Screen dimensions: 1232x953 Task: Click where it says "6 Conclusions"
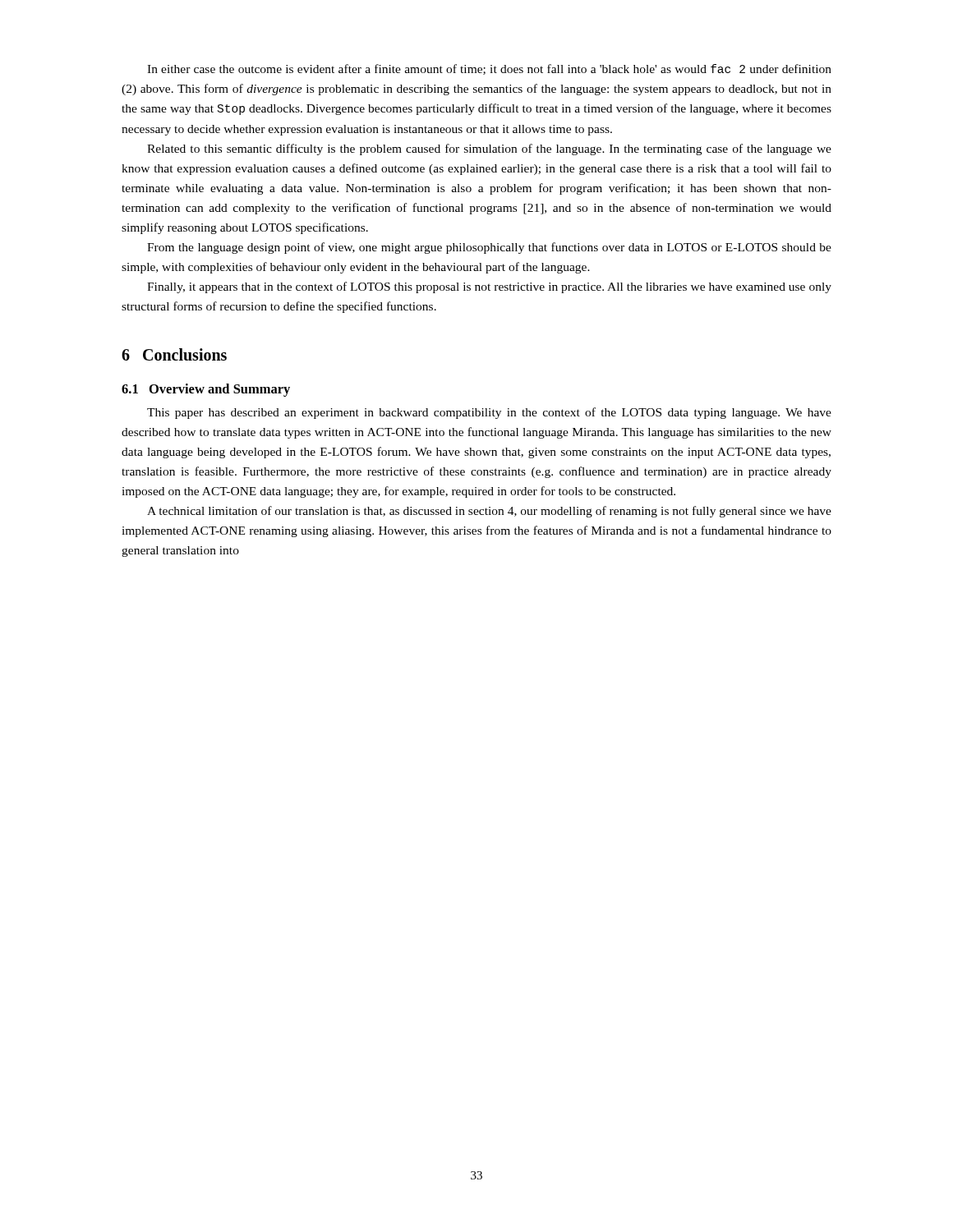(174, 354)
